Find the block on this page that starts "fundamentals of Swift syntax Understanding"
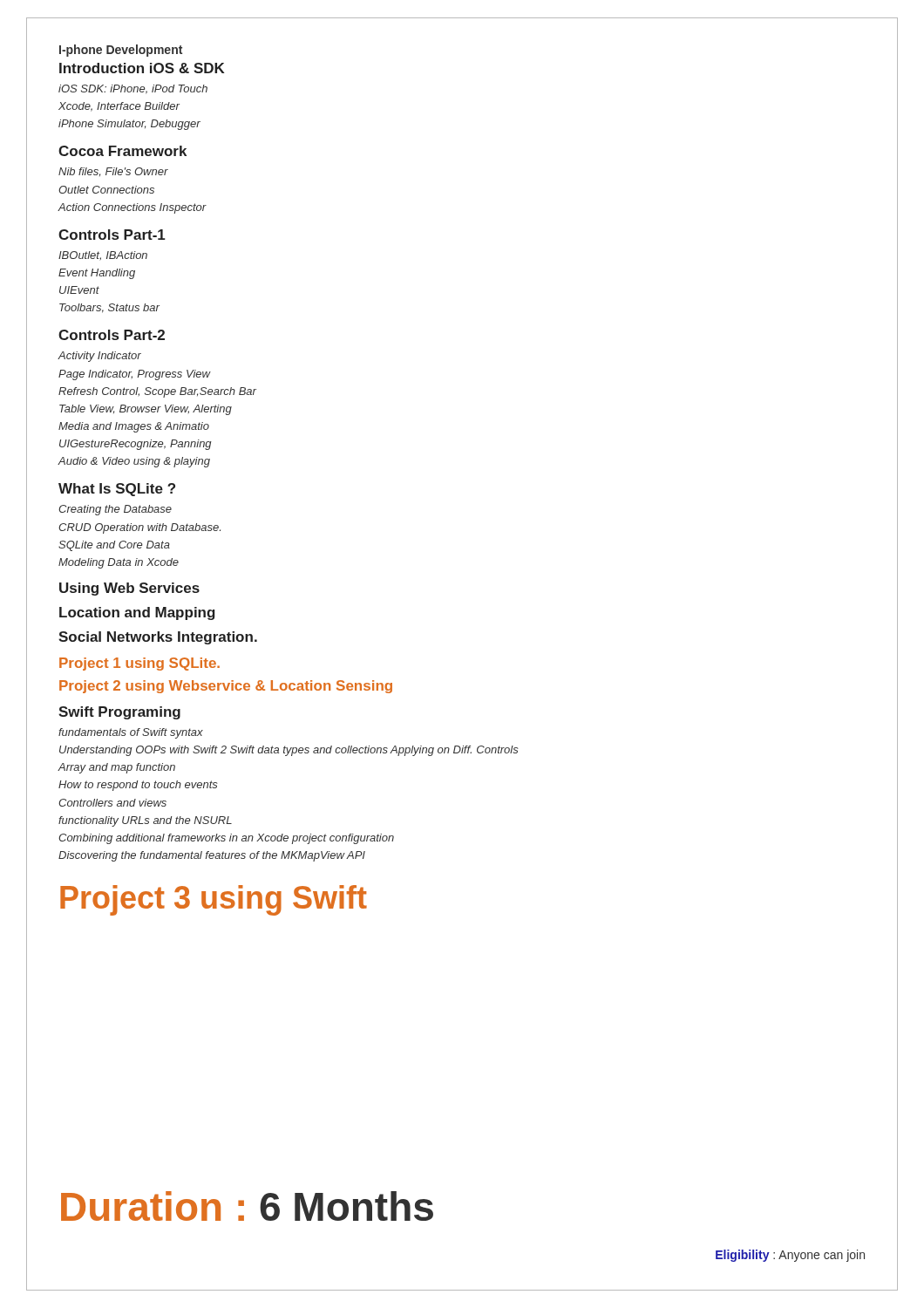Image resolution: width=924 pixels, height=1308 pixels. (x=131, y=733)
